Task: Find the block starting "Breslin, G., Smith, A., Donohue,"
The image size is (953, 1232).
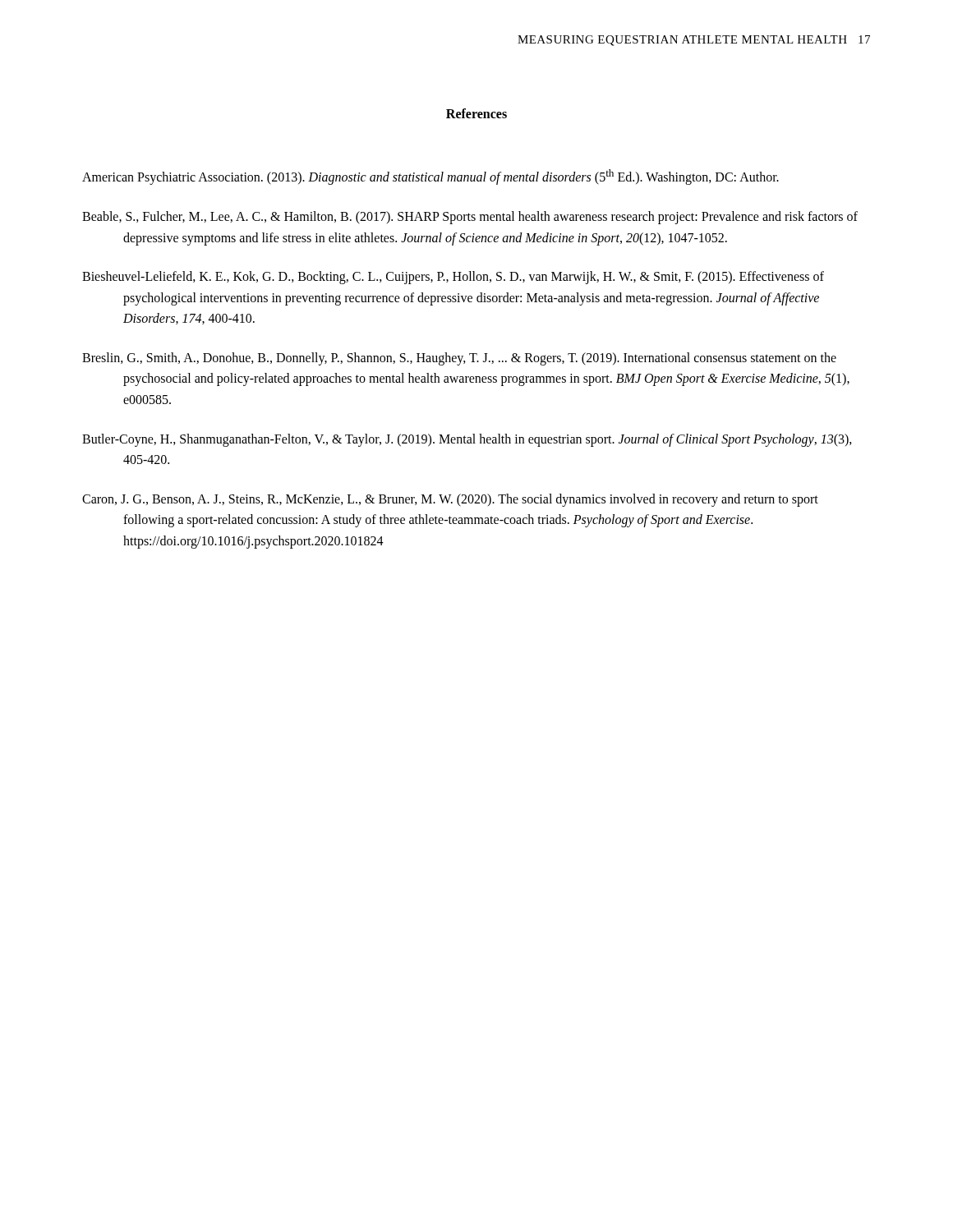Action: [466, 379]
